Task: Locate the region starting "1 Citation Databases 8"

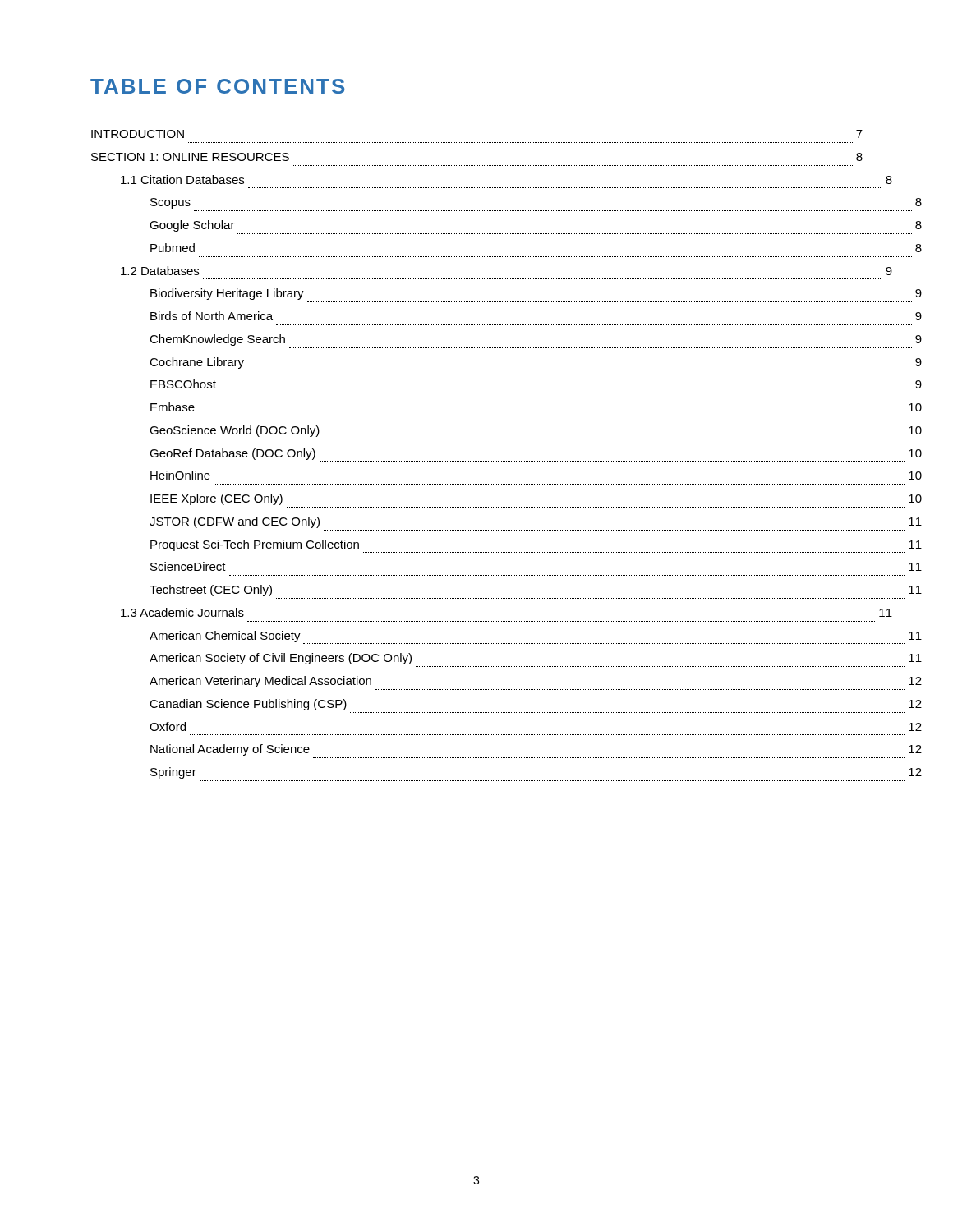Action: (x=506, y=179)
